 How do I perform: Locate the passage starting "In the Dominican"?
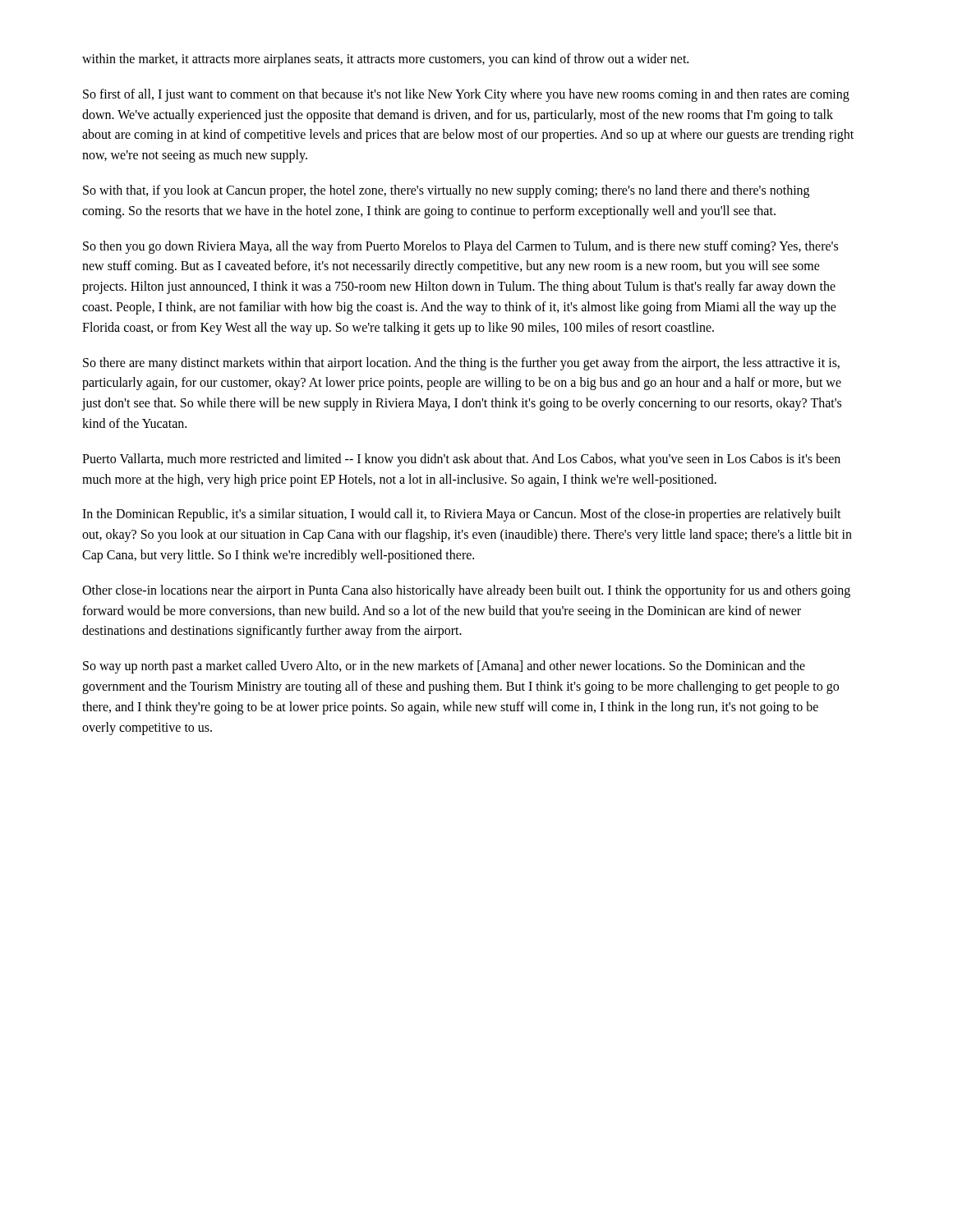pos(467,534)
